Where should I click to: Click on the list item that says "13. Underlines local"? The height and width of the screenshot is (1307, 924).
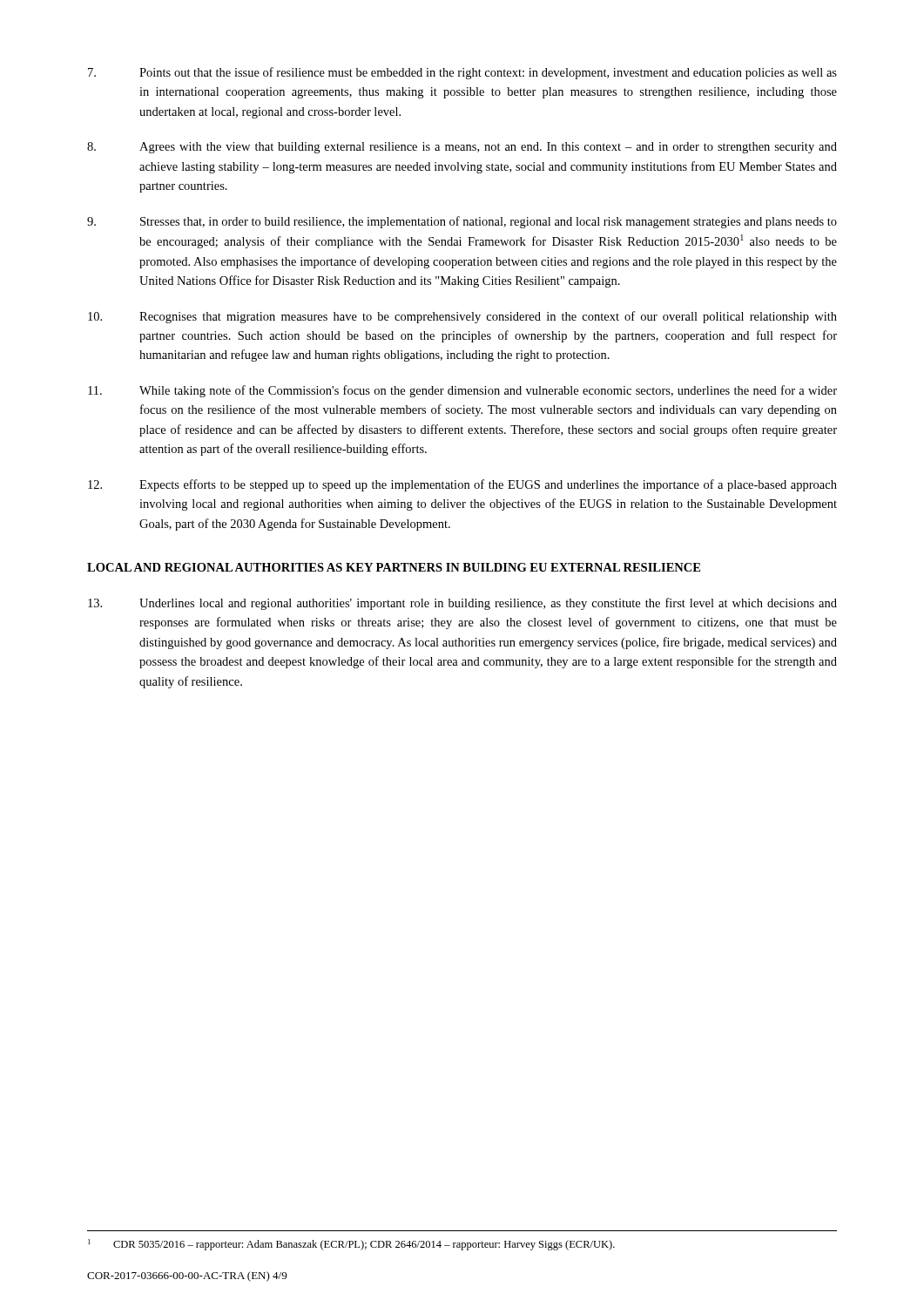[462, 642]
